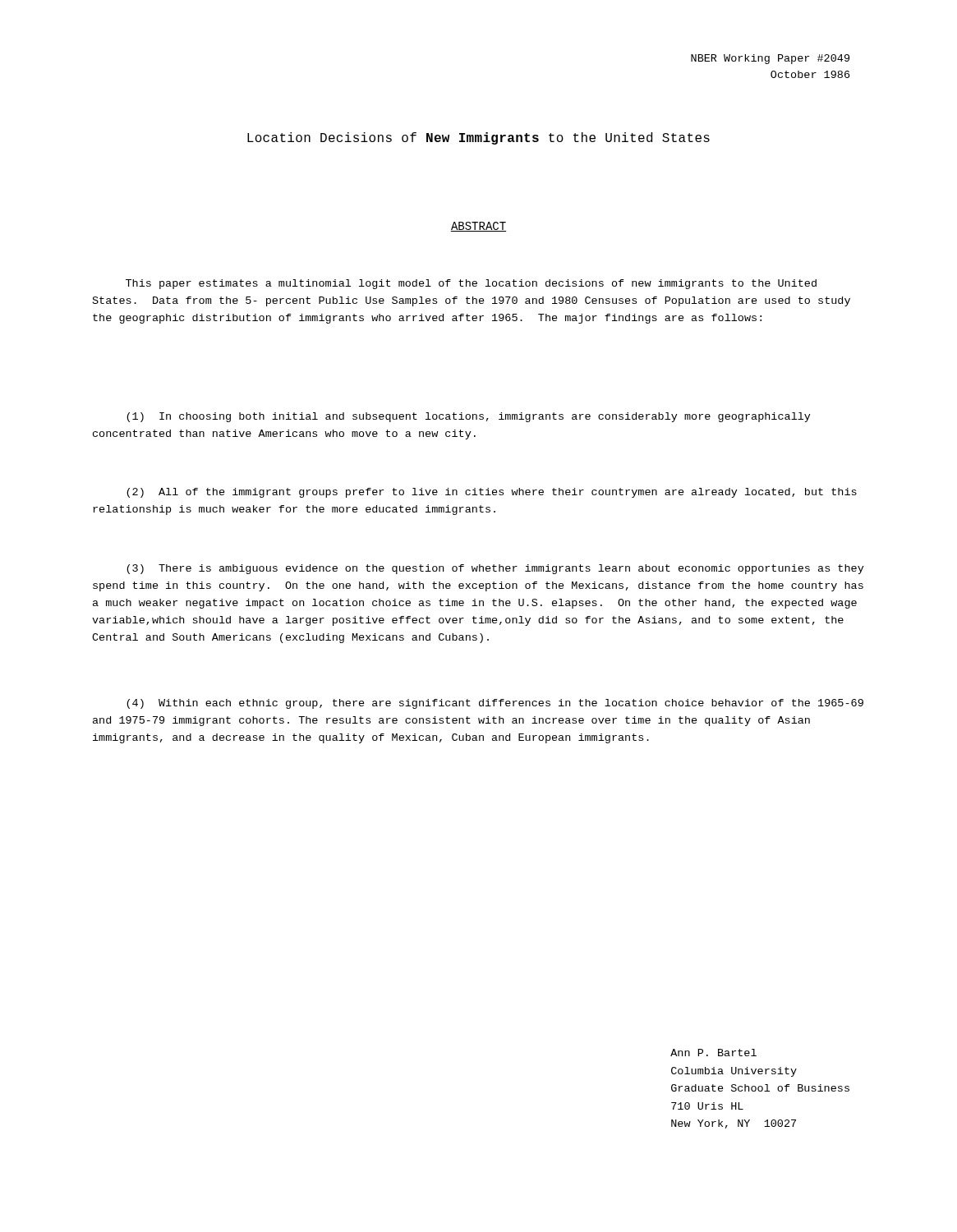Find the block on this page that starts "(3) There is ambiguous evidence on the question"

pos(478,603)
